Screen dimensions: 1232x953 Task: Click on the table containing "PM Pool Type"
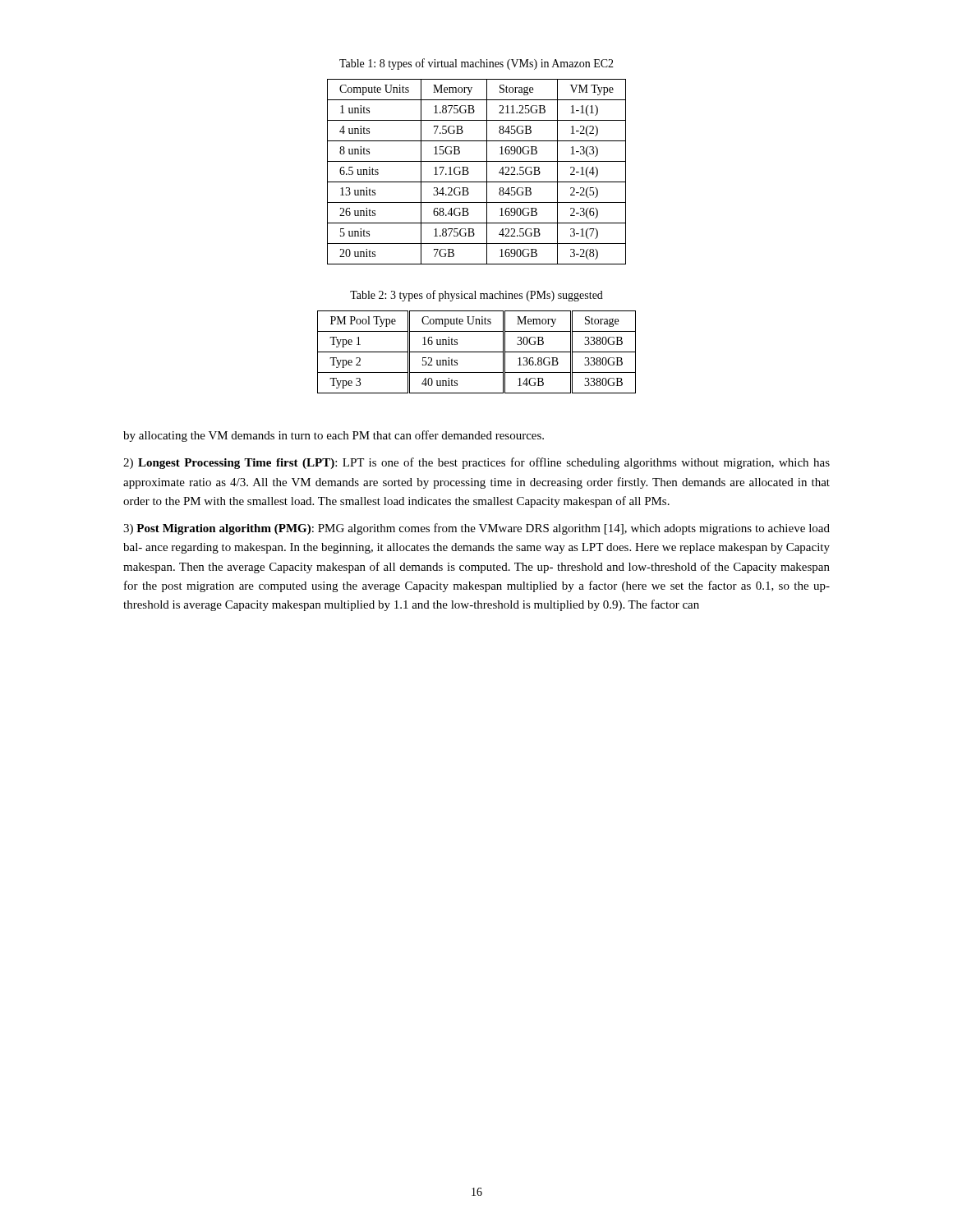click(x=476, y=352)
